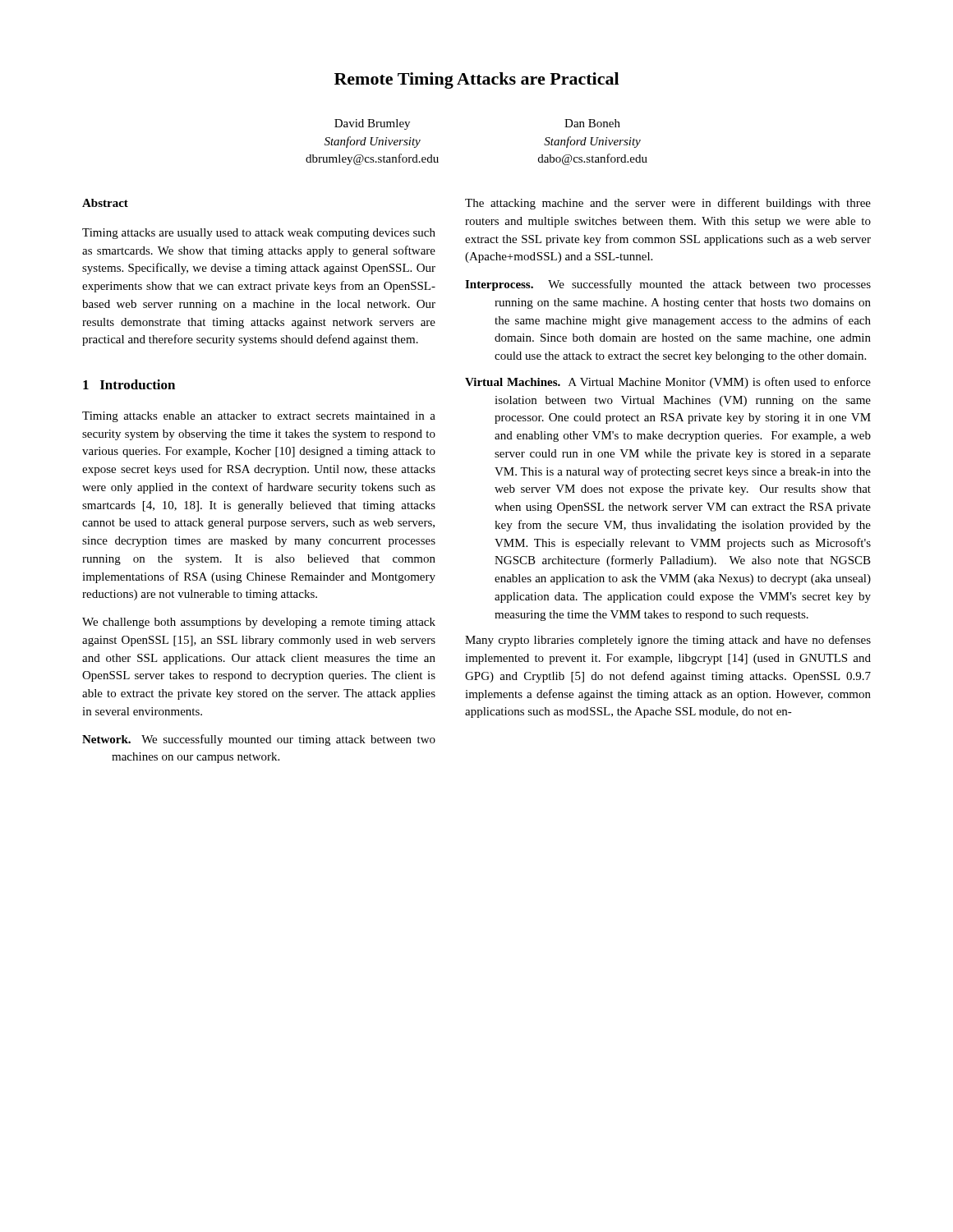Click where it says "Dan Boneh Stanford University dabo@cs.stanford.edu"

[592, 142]
